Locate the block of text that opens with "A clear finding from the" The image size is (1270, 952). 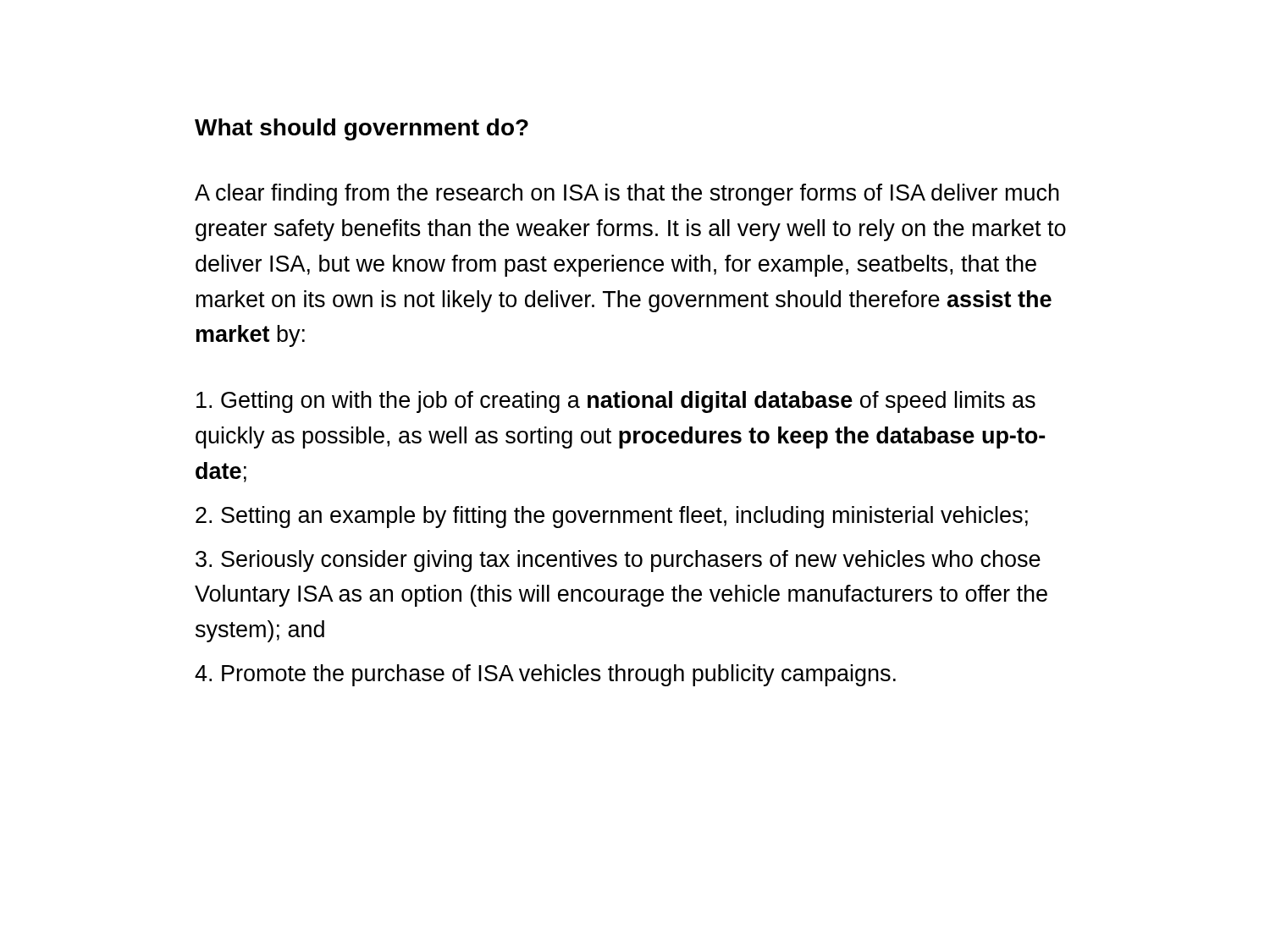pyautogui.click(x=630, y=264)
